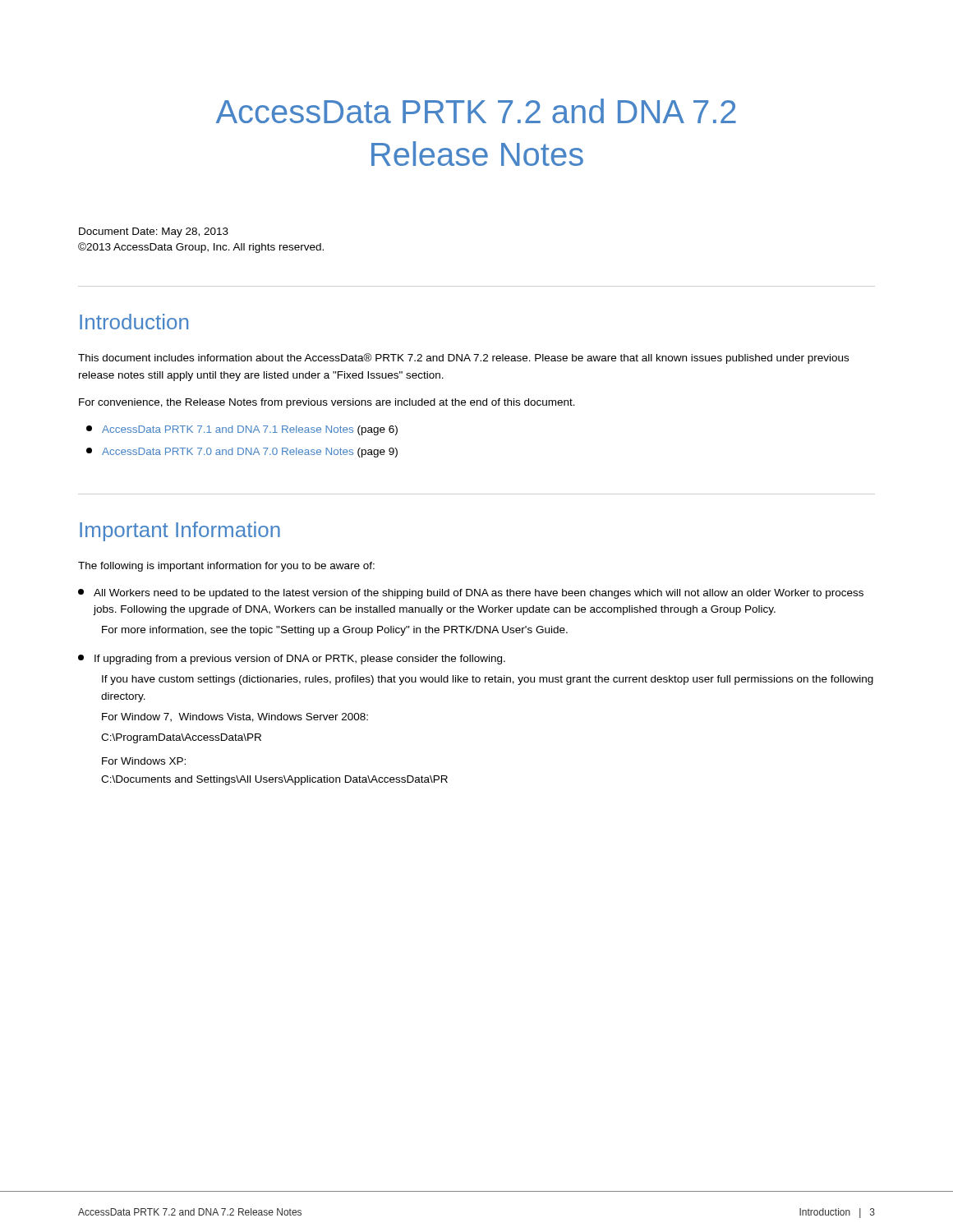The width and height of the screenshot is (953, 1232).
Task: Select the text block with the text "For convenience, the"
Action: pos(476,403)
